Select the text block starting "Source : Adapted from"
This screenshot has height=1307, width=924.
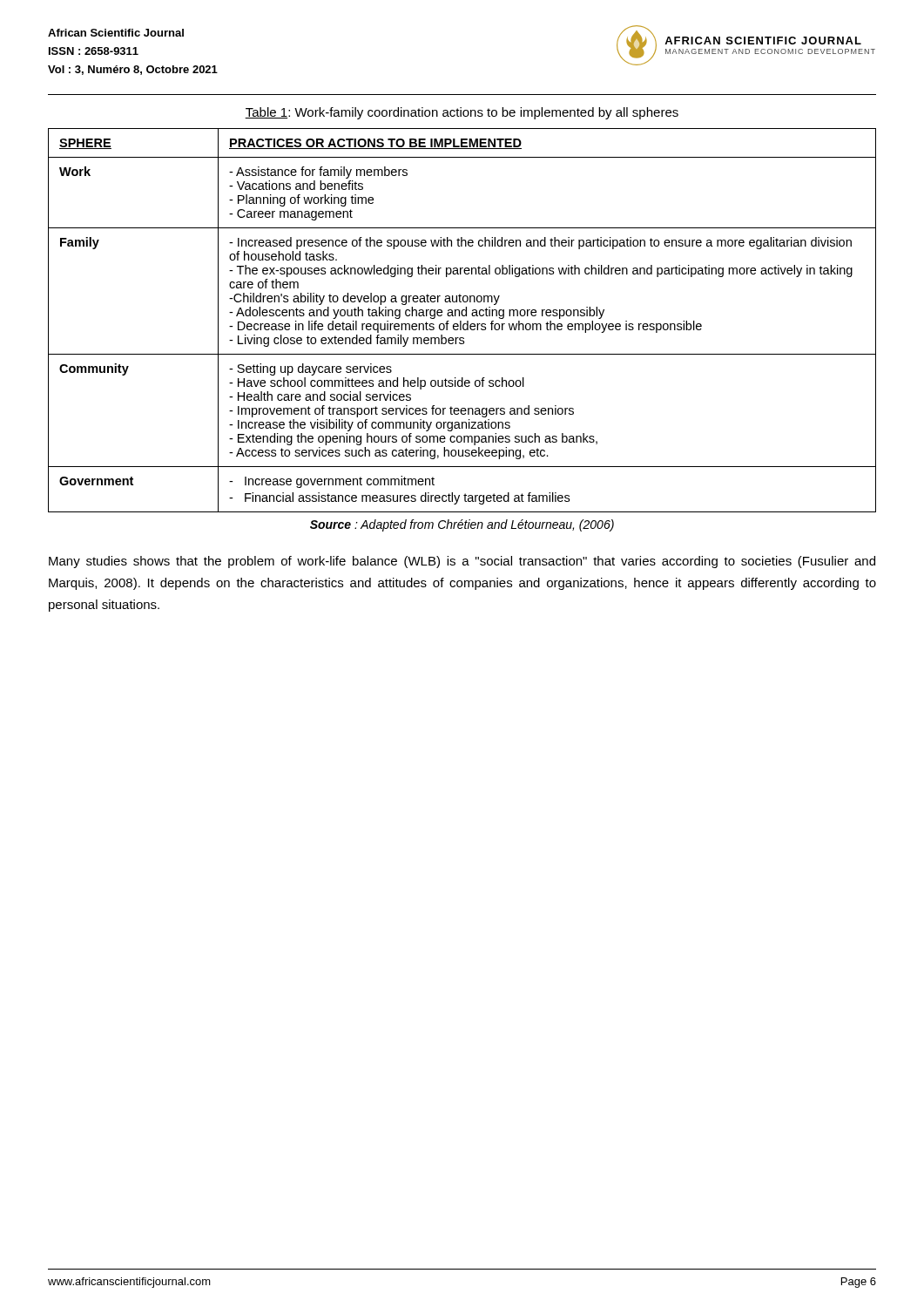pos(462,525)
